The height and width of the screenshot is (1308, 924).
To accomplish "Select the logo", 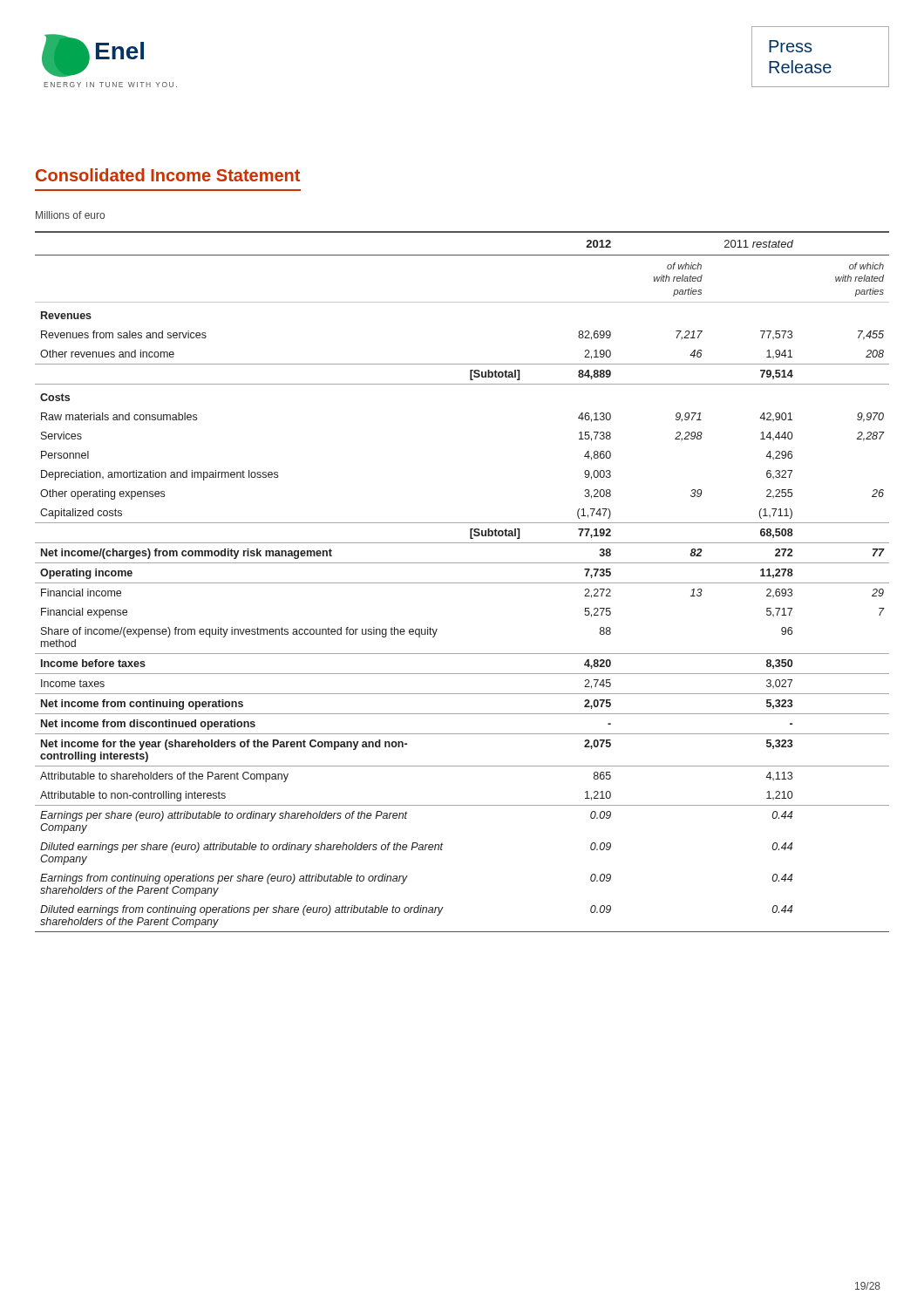I will pyautogui.click(x=116, y=60).
